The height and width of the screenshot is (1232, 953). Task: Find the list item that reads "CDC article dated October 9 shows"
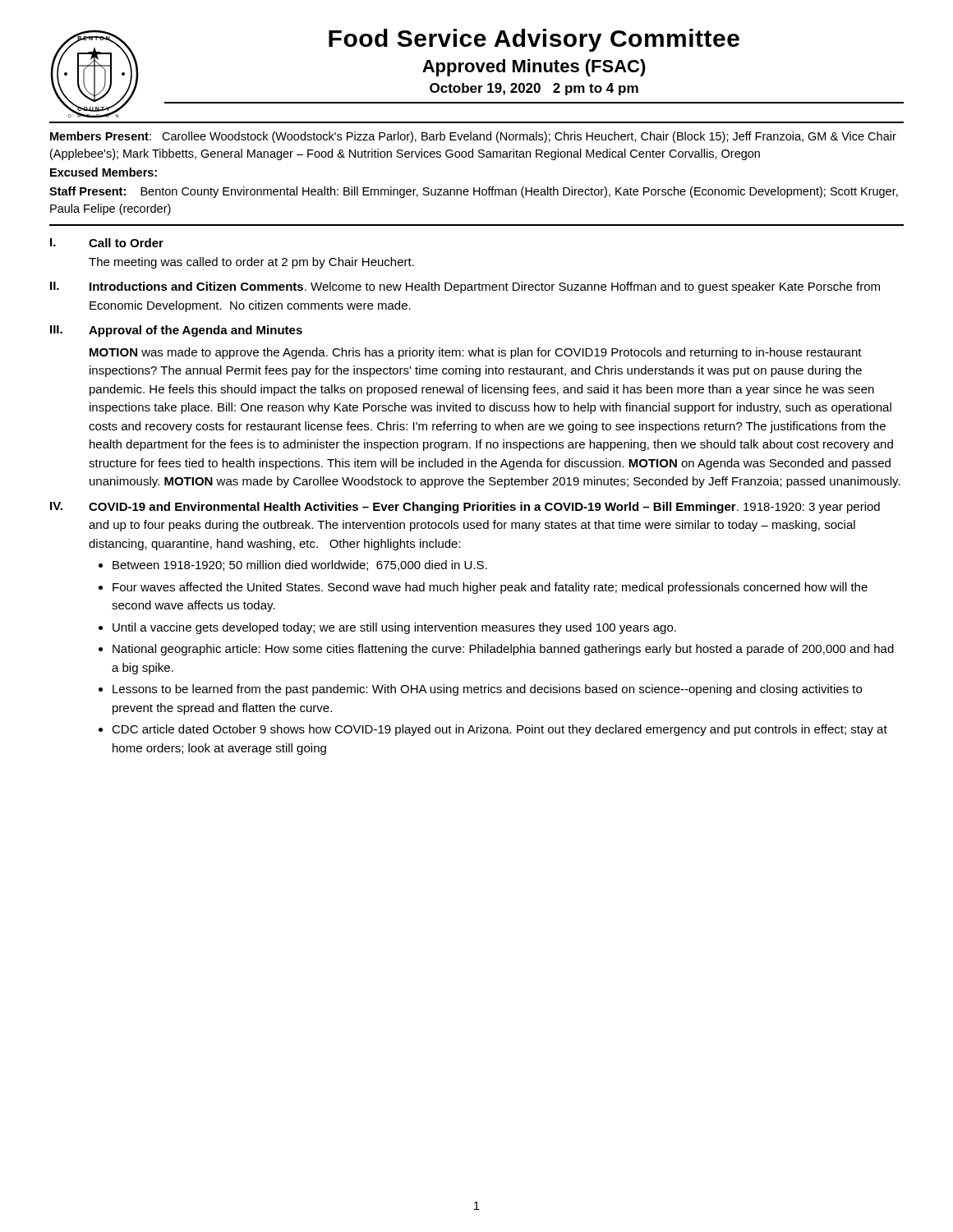tap(499, 738)
